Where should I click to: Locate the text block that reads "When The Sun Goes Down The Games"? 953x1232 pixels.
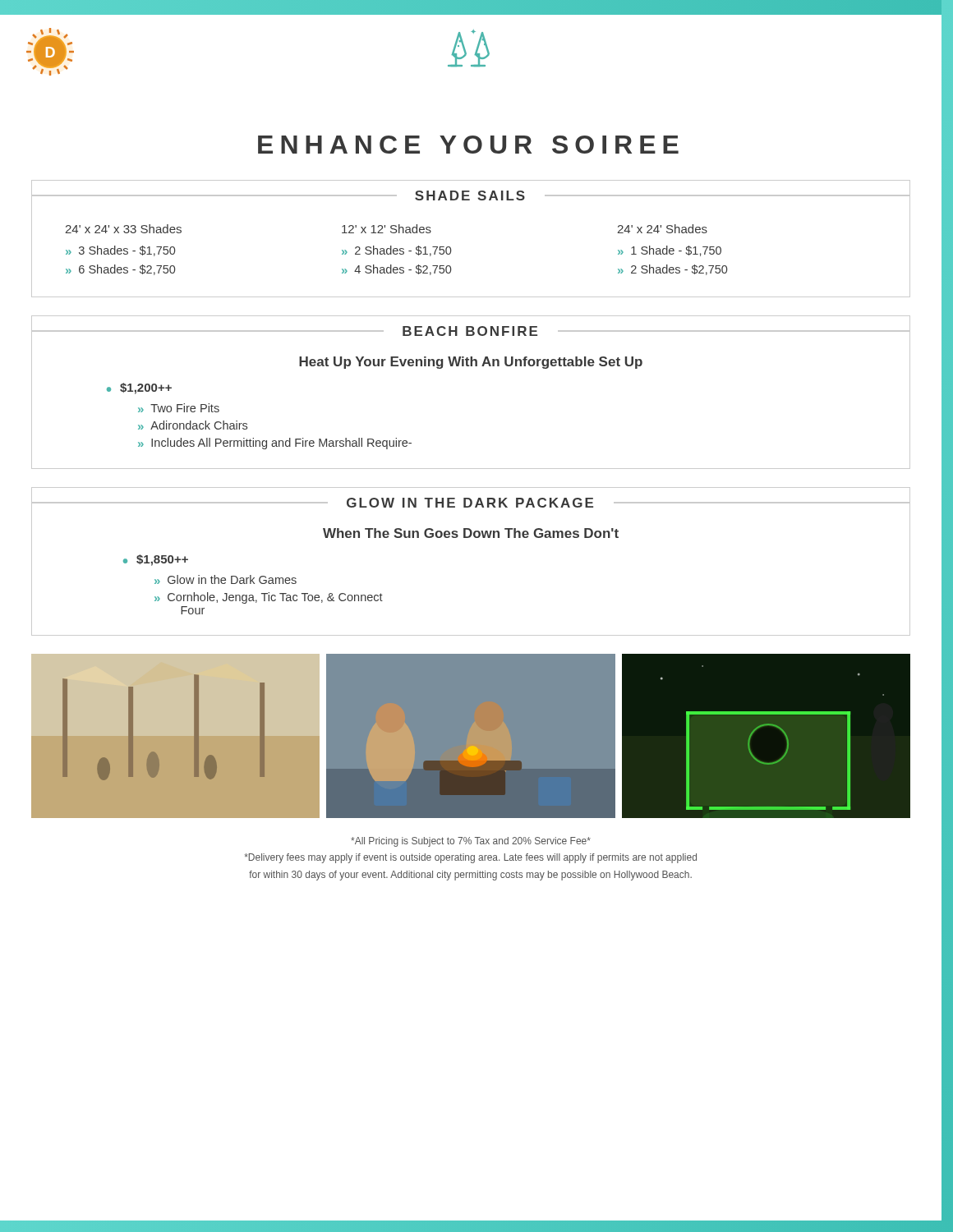click(x=471, y=533)
